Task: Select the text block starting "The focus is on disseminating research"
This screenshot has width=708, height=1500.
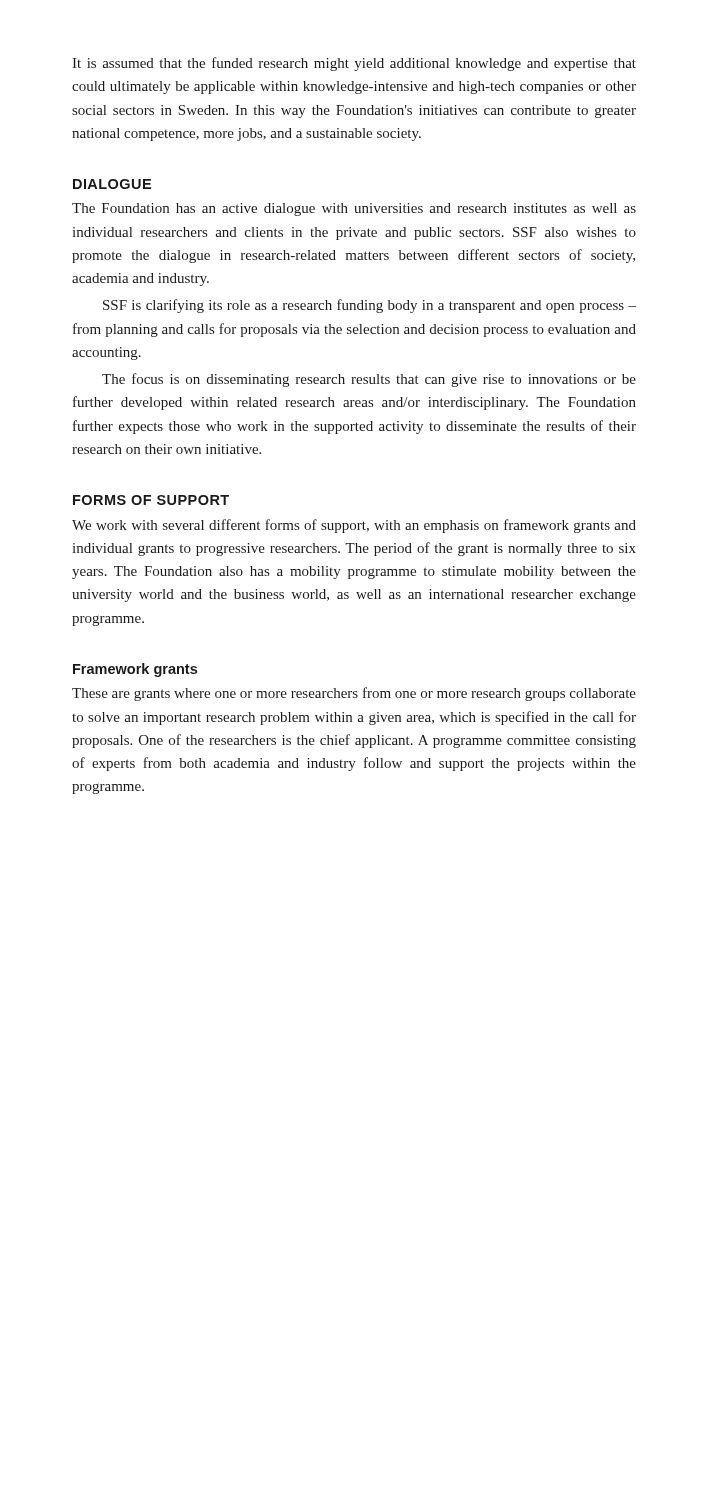Action: click(x=354, y=415)
